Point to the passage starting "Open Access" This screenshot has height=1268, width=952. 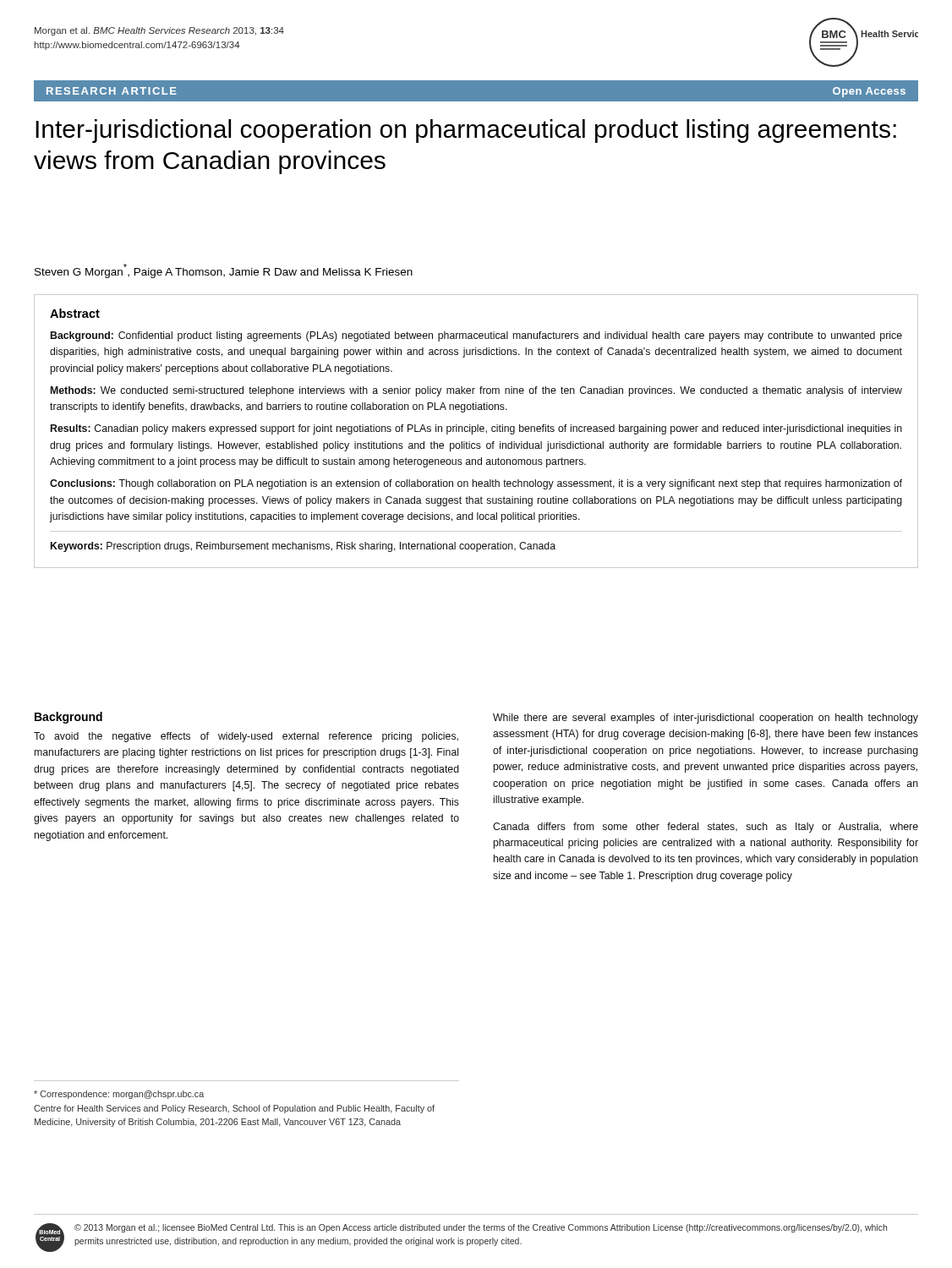(869, 91)
